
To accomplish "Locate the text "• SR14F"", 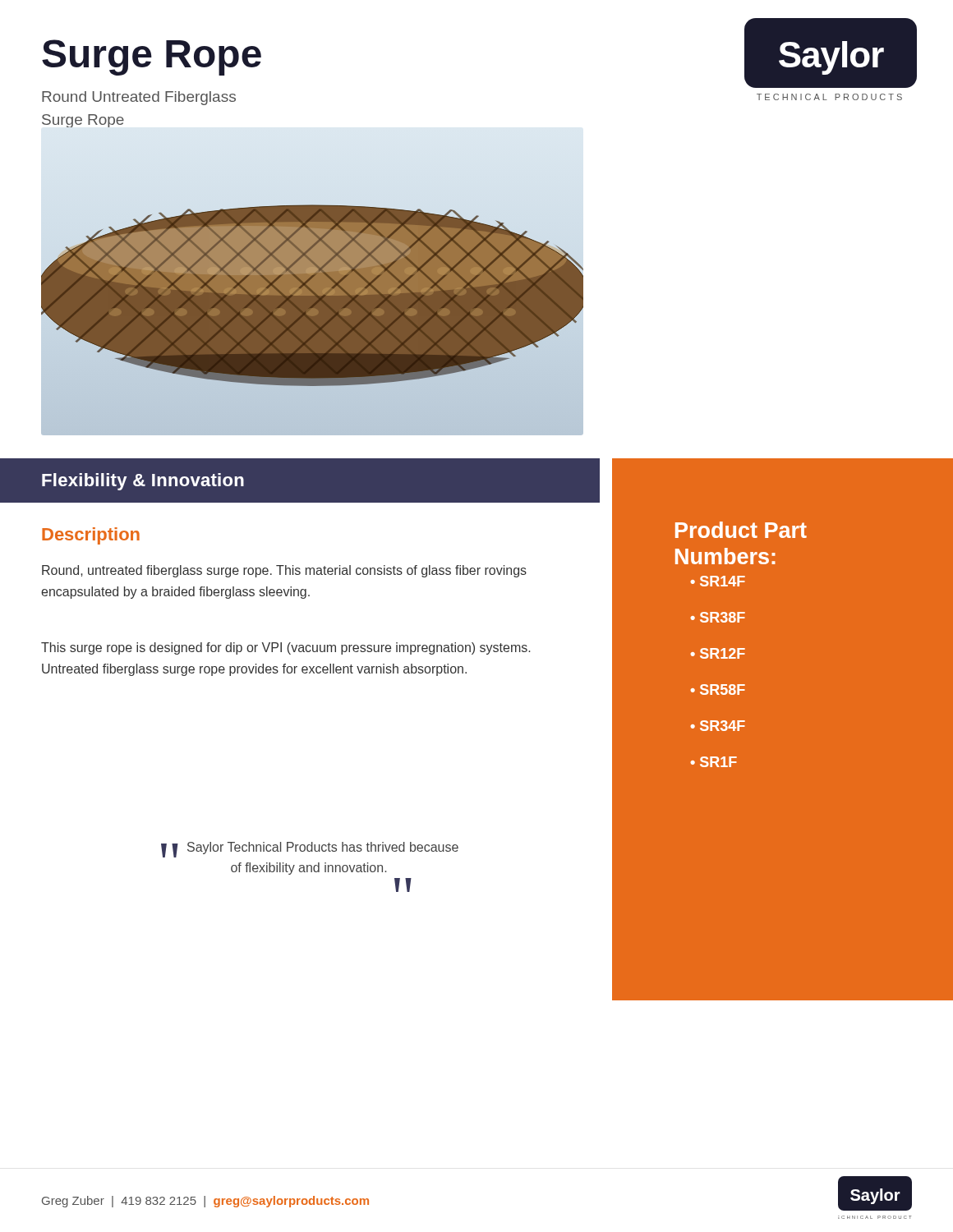I will pyautogui.click(x=718, y=582).
